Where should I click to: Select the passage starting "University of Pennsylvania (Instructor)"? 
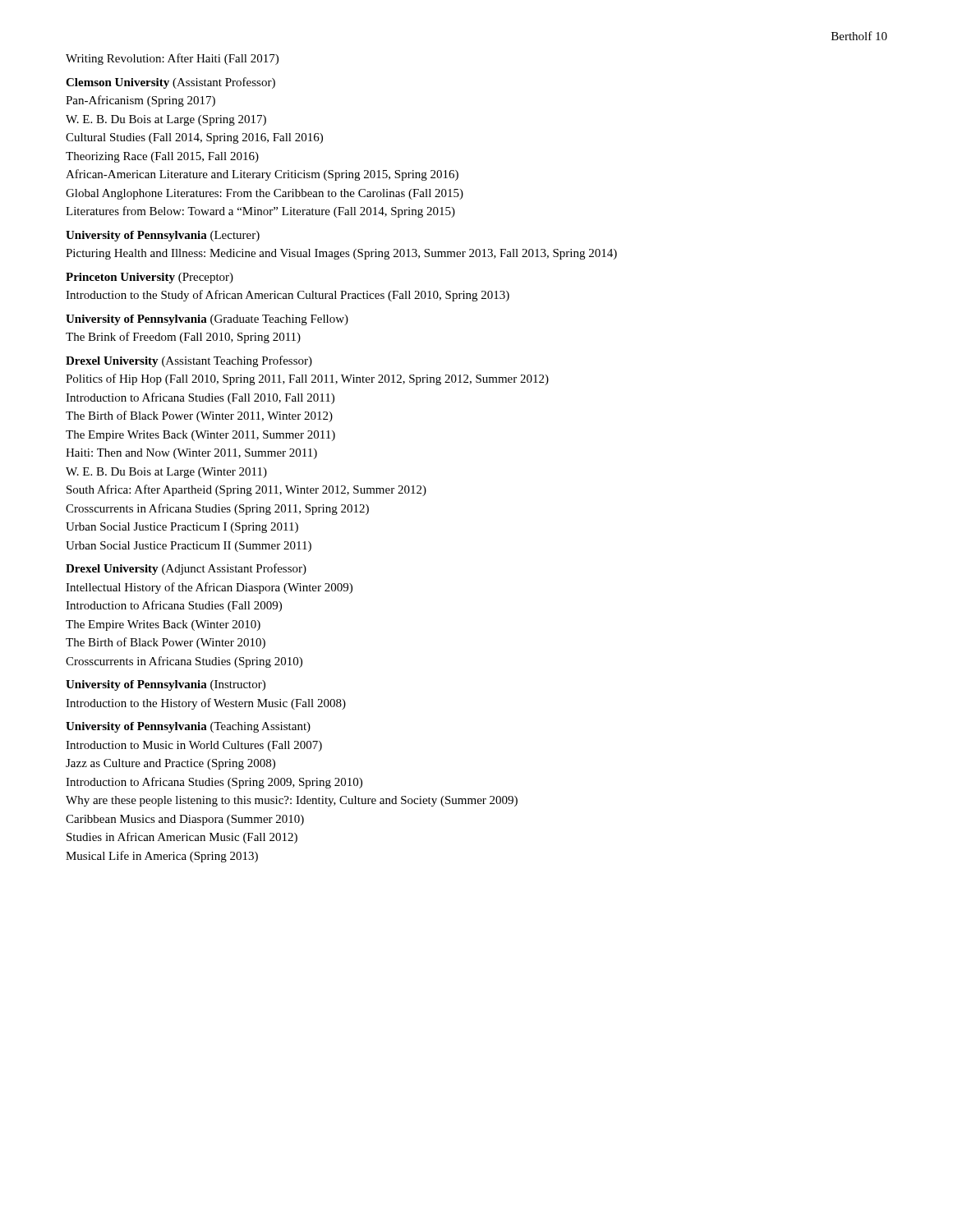166,684
